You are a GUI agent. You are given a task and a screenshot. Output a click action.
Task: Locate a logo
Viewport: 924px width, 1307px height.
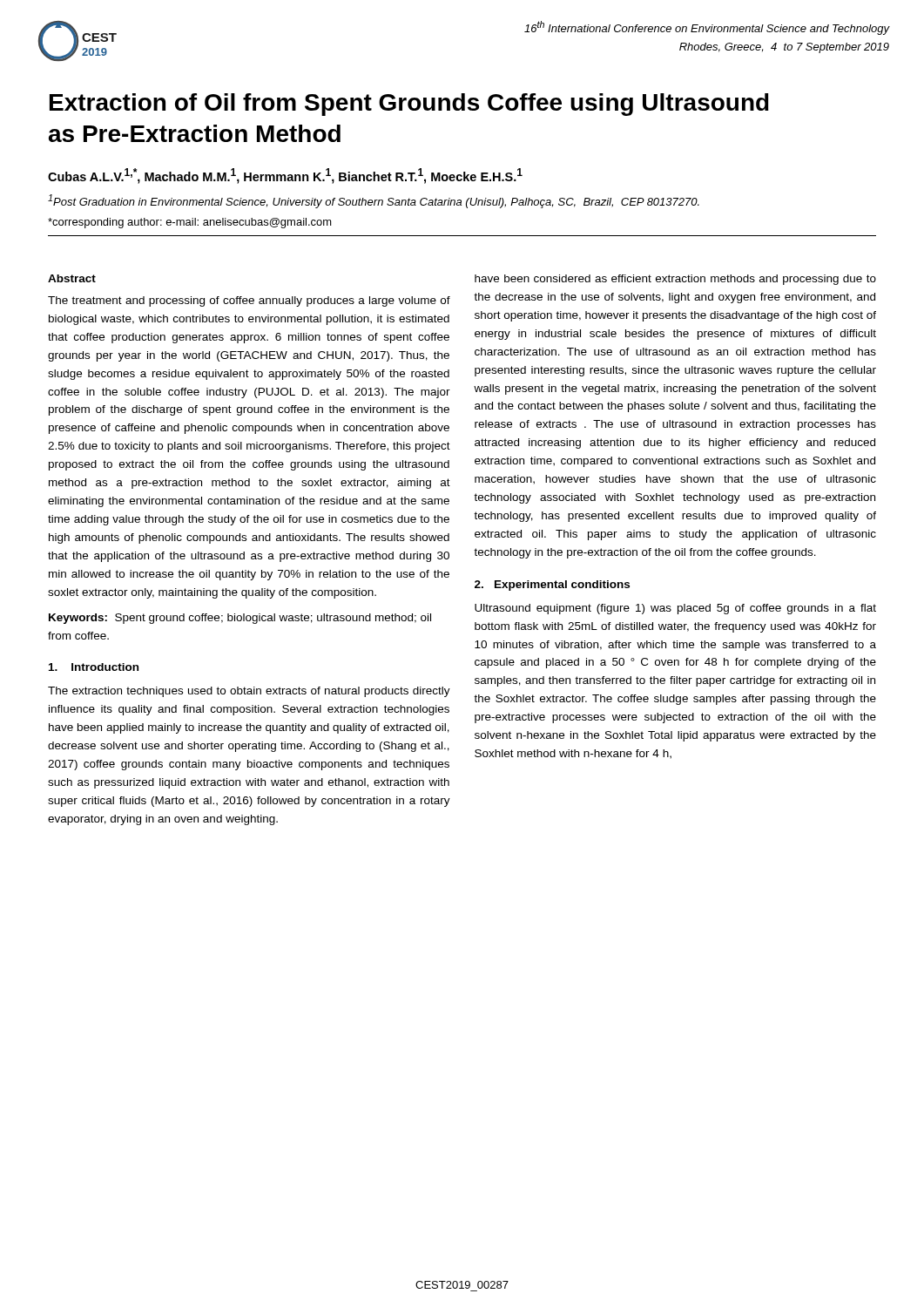[x=83, y=43]
